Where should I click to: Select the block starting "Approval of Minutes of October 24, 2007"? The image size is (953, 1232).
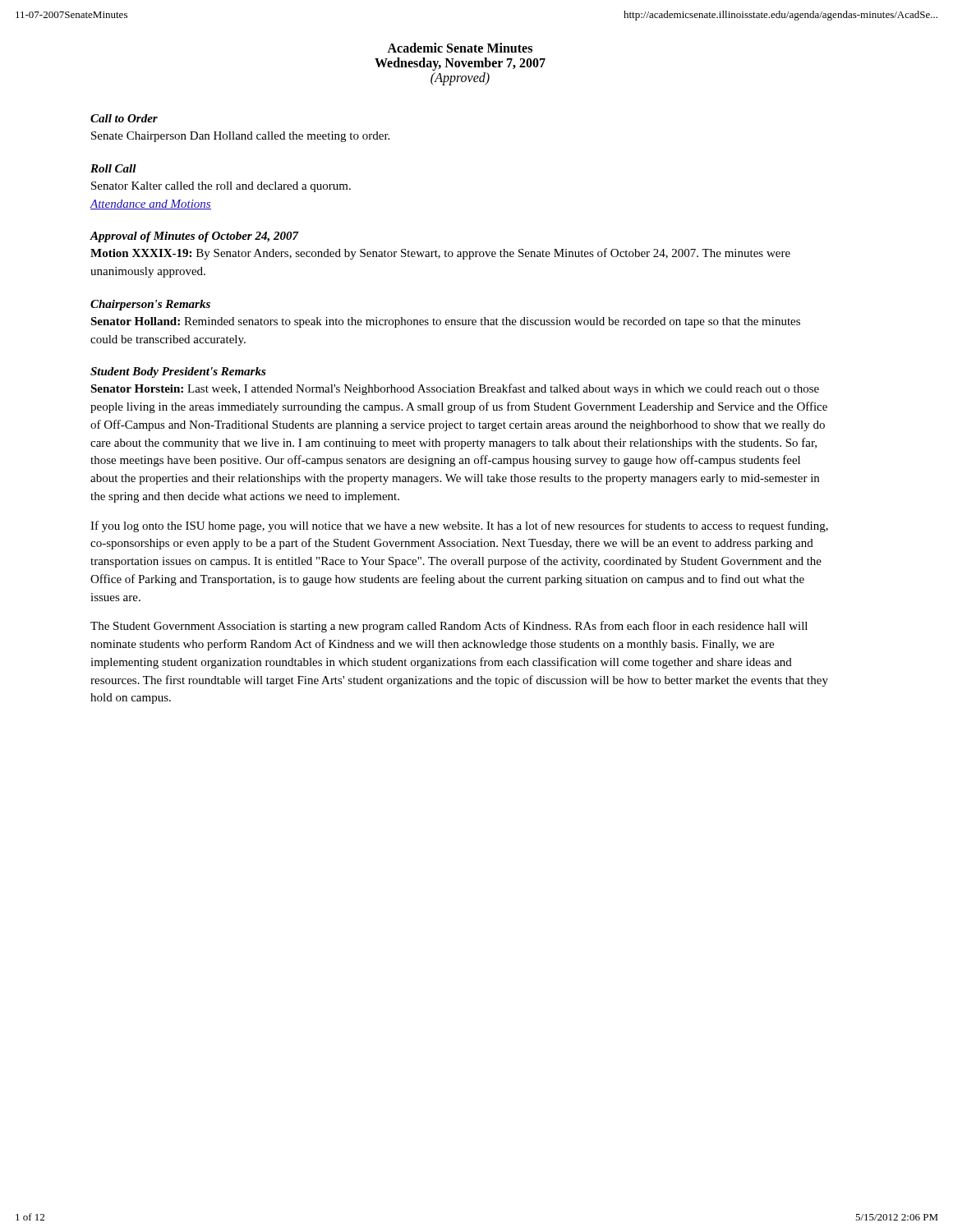(194, 236)
